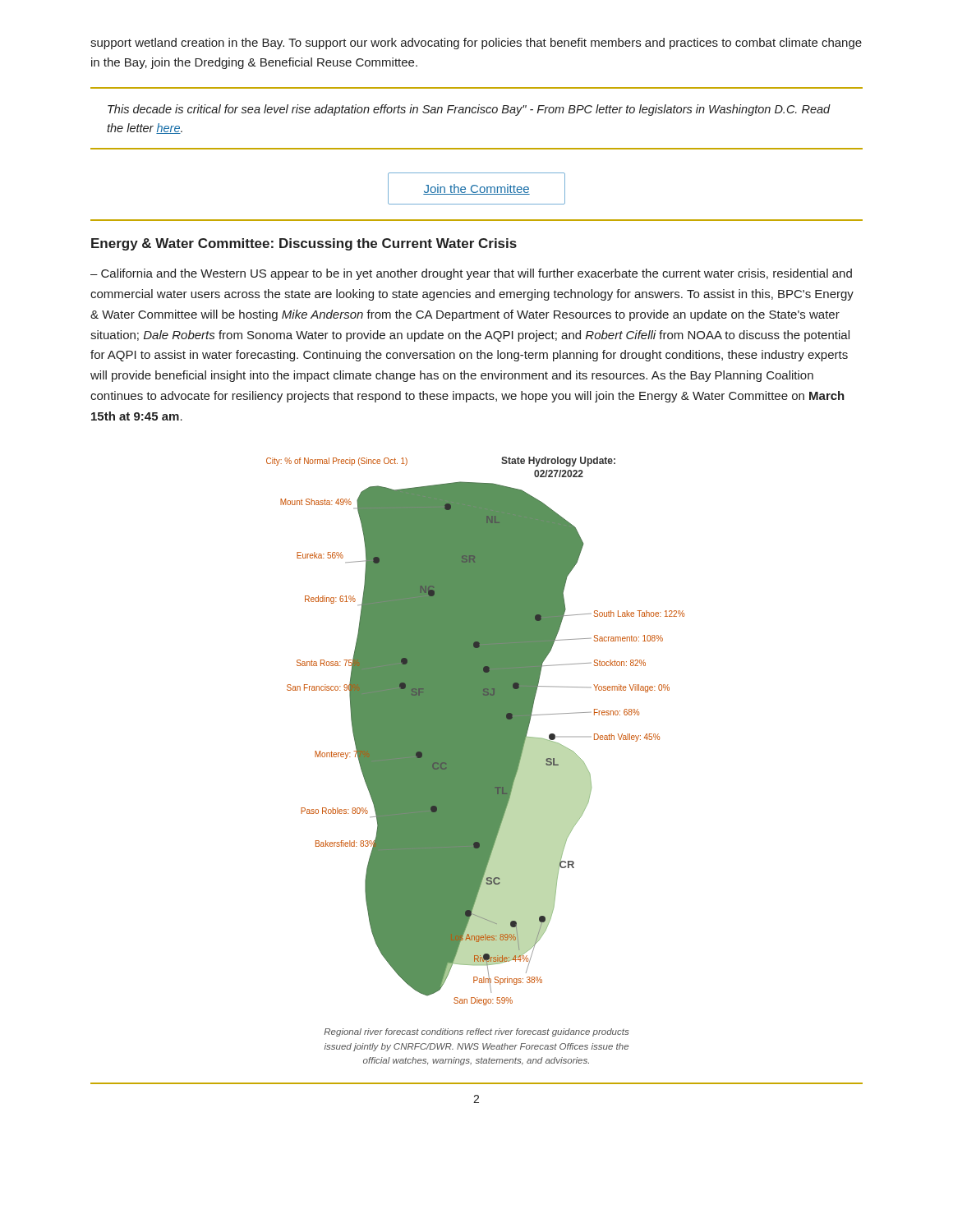The width and height of the screenshot is (953, 1232).
Task: Locate the block starting "This decade is critical for sea level rise"
Action: (x=476, y=119)
